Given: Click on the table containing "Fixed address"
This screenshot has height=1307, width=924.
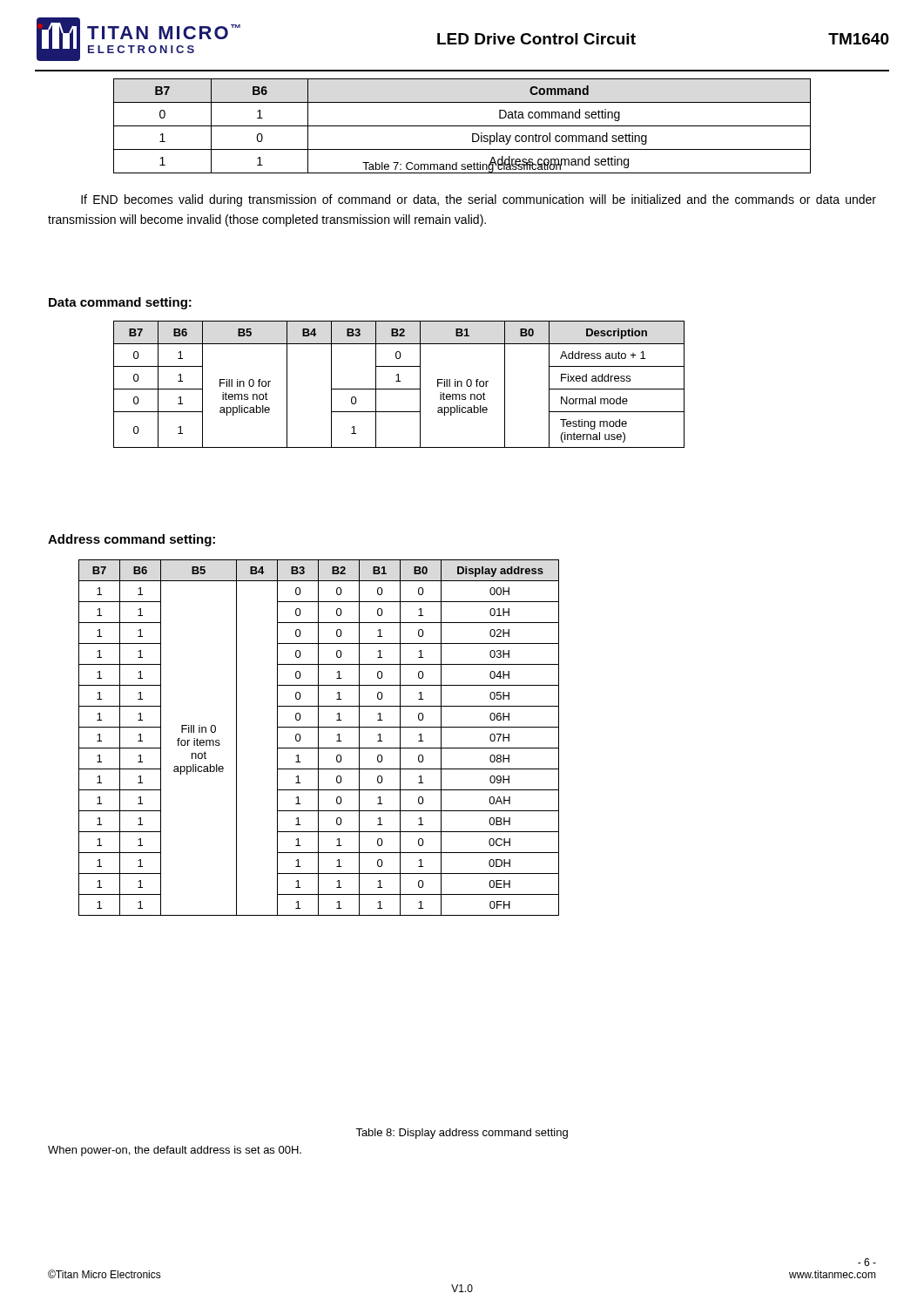Looking at the screenshot, I should [x=399, y=384].
